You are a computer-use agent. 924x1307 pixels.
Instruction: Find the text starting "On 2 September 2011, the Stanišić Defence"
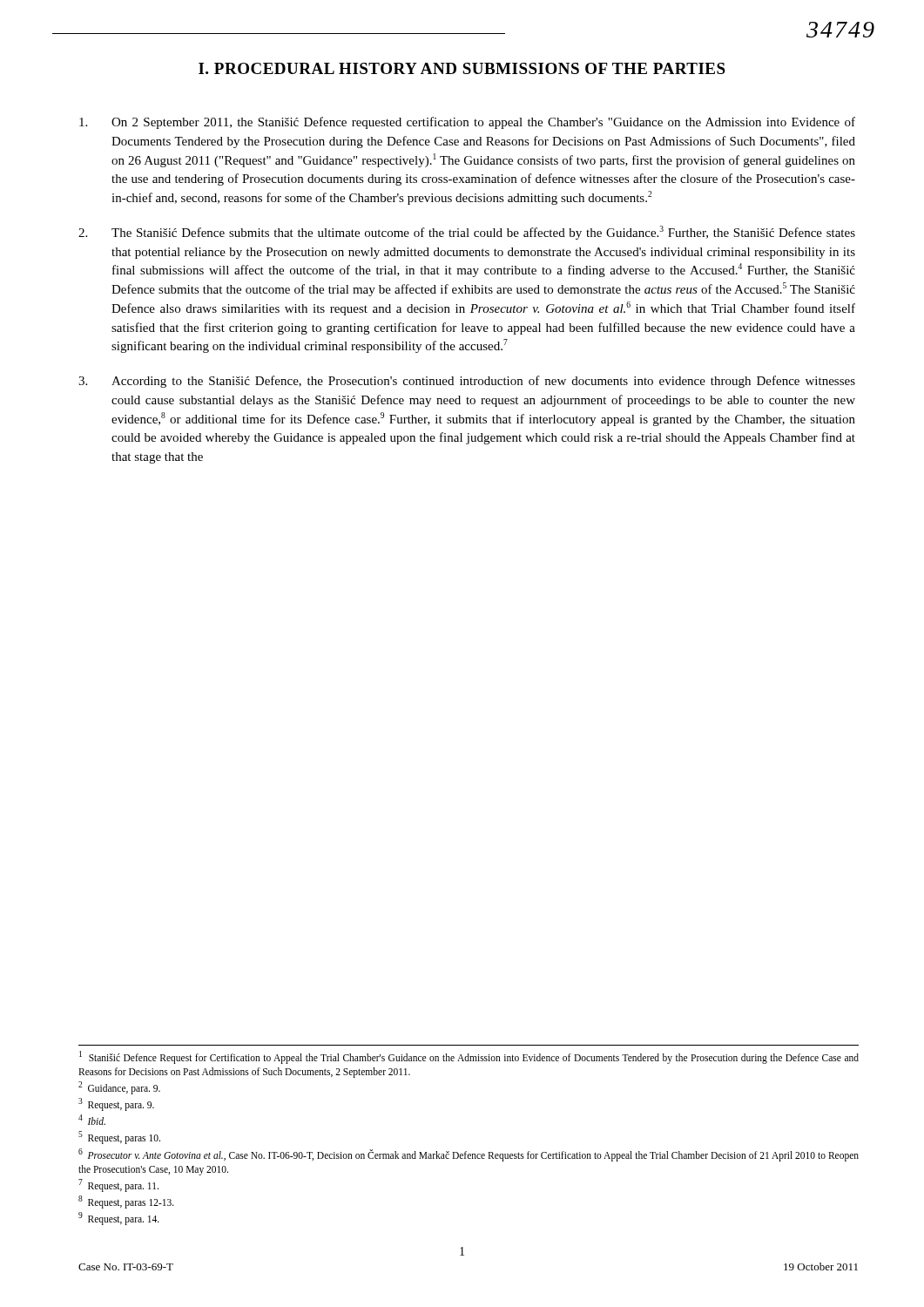click(x=467, y=161)
